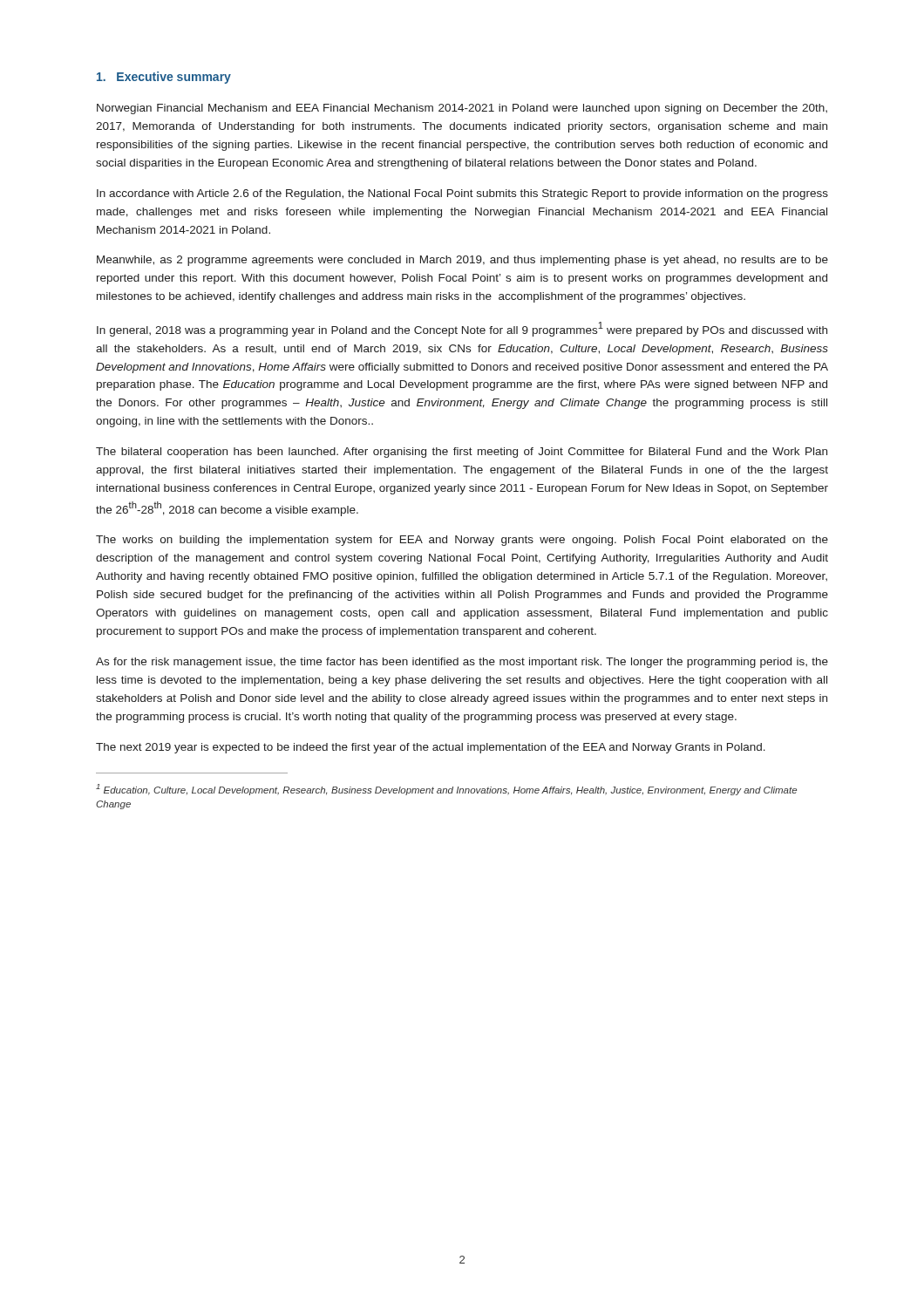Navigate to the text block starting "Norwegian Financial Mechanism and EEA Financial Mechanism 2014-2021"
The height and width of the screenshot is (1308, 924).
(462, 135)
